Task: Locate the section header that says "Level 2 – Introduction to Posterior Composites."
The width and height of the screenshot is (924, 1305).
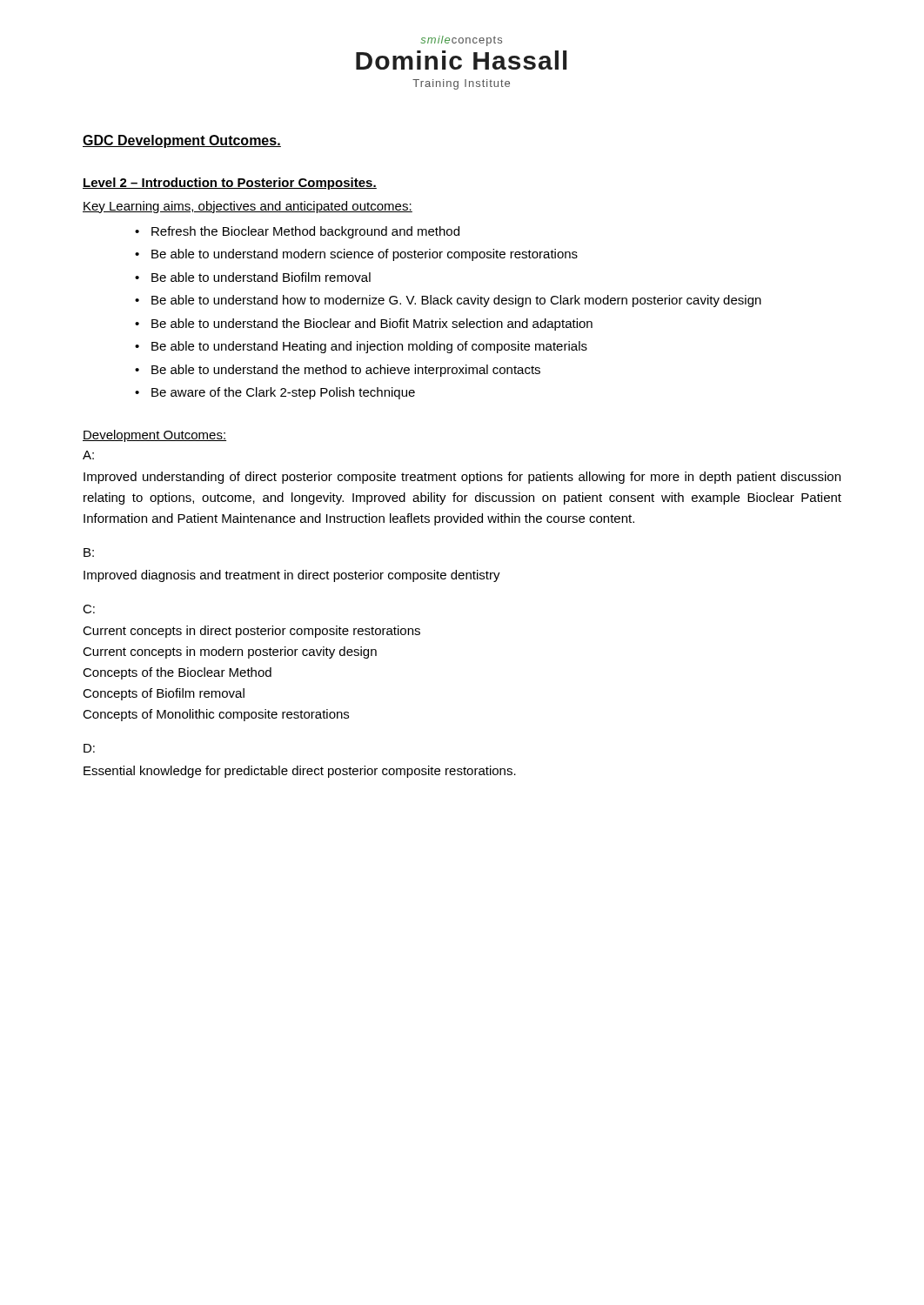Action: (x=230, y=182)
